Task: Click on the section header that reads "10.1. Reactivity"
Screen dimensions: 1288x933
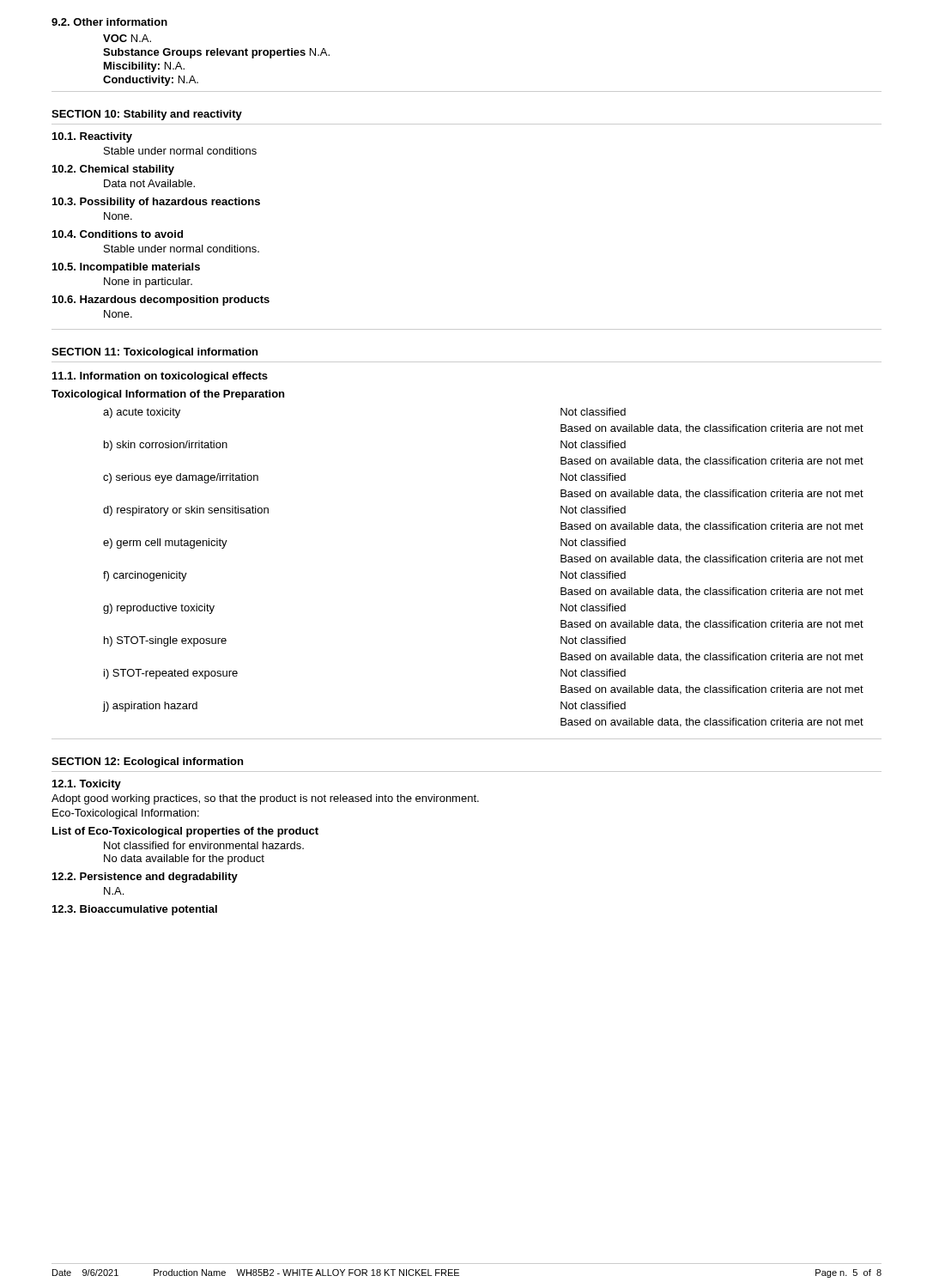Action: point(92,136)
